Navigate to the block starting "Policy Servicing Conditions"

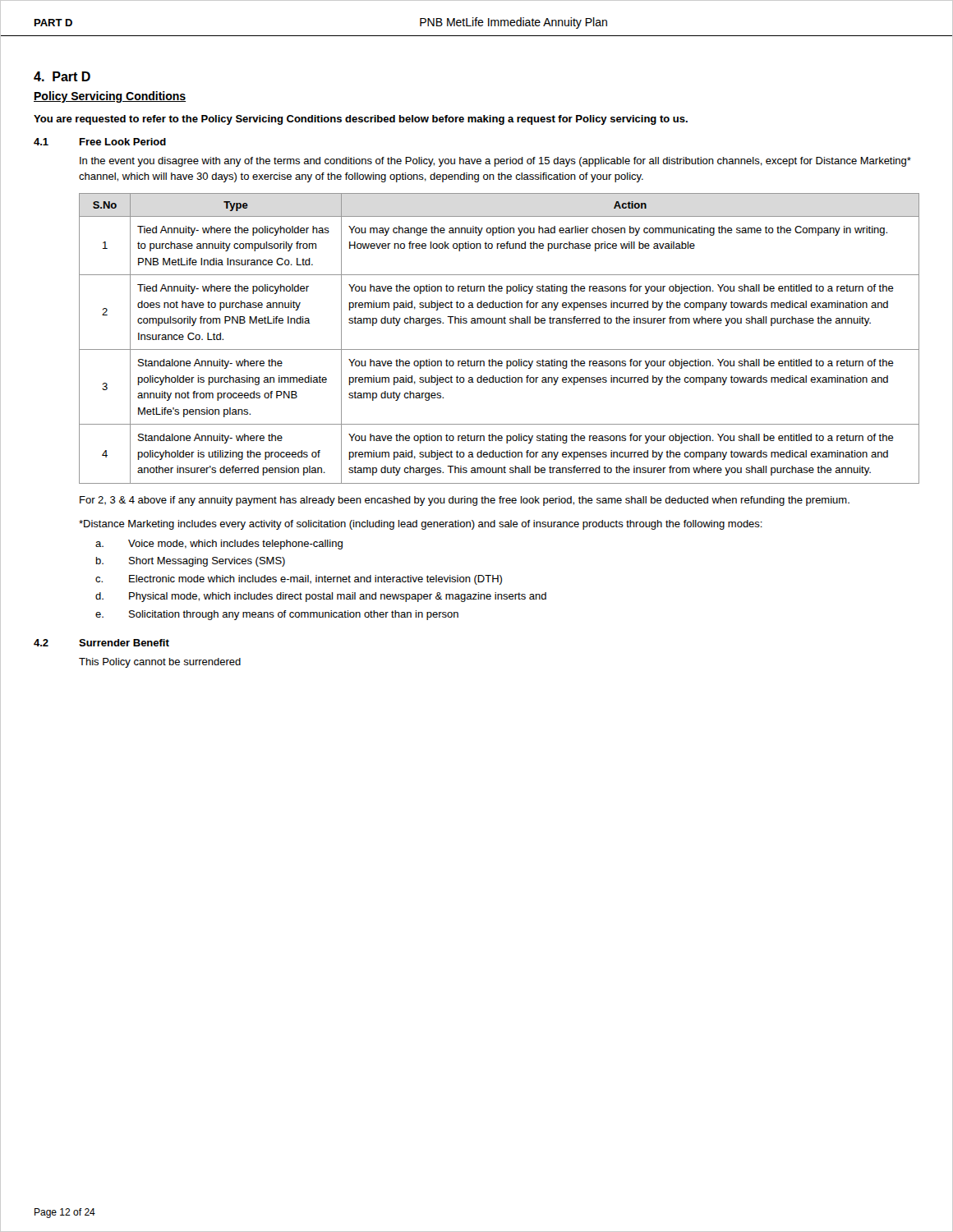pos(110,96)
